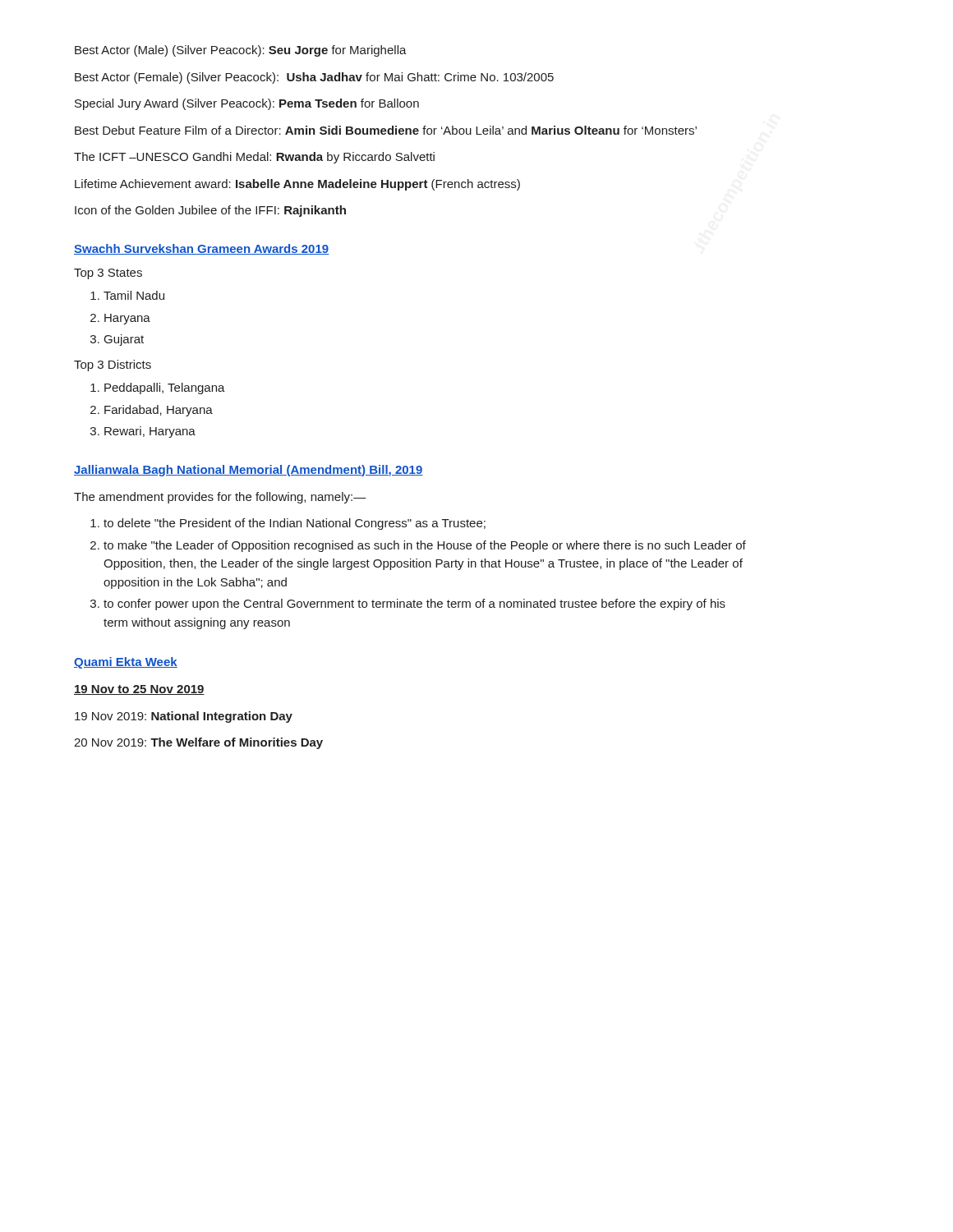
Task: Point to the block beginning "20 Nov 2019:"
Action: point(198,742)
